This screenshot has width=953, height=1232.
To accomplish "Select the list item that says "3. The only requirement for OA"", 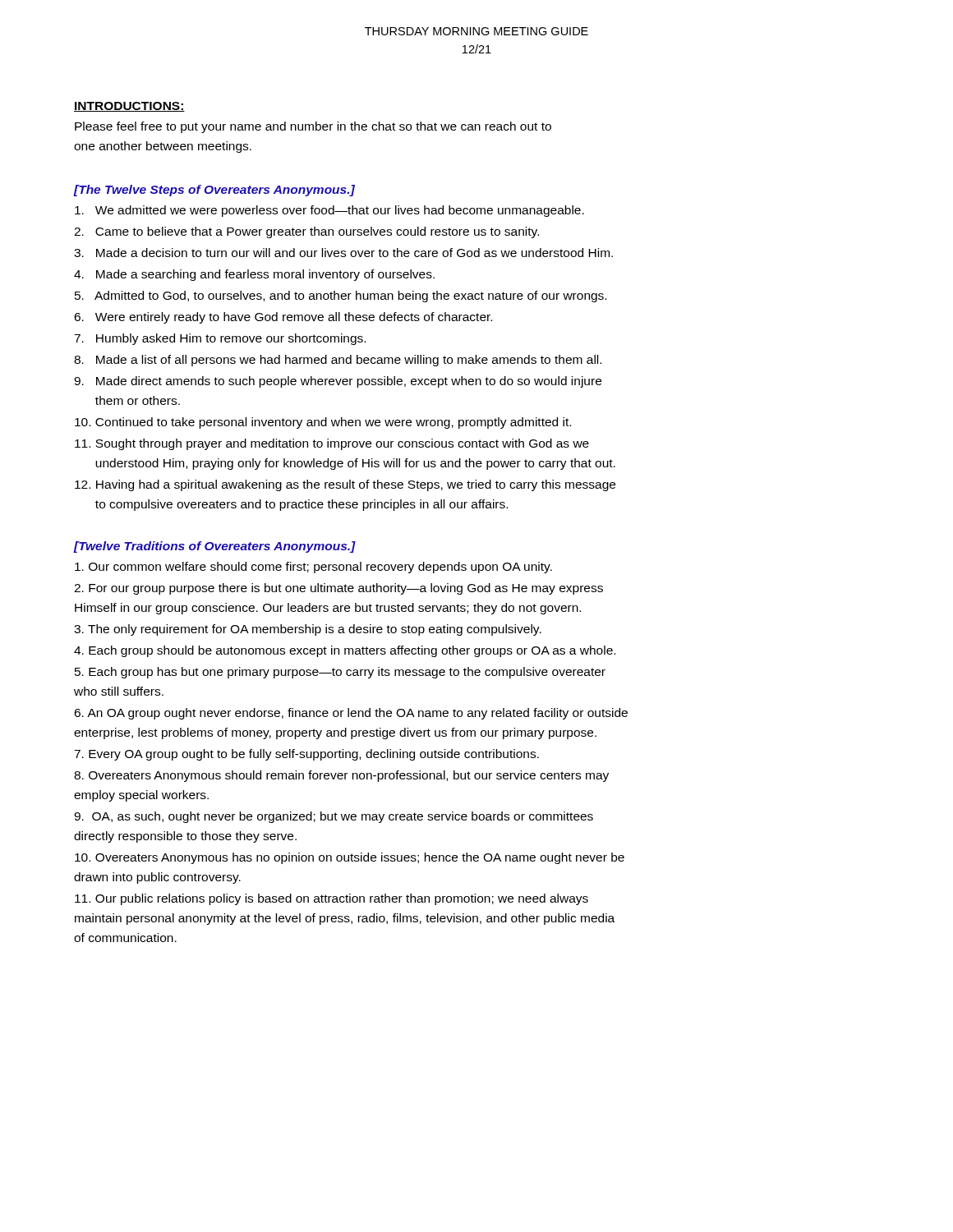I will coord(308,629).
